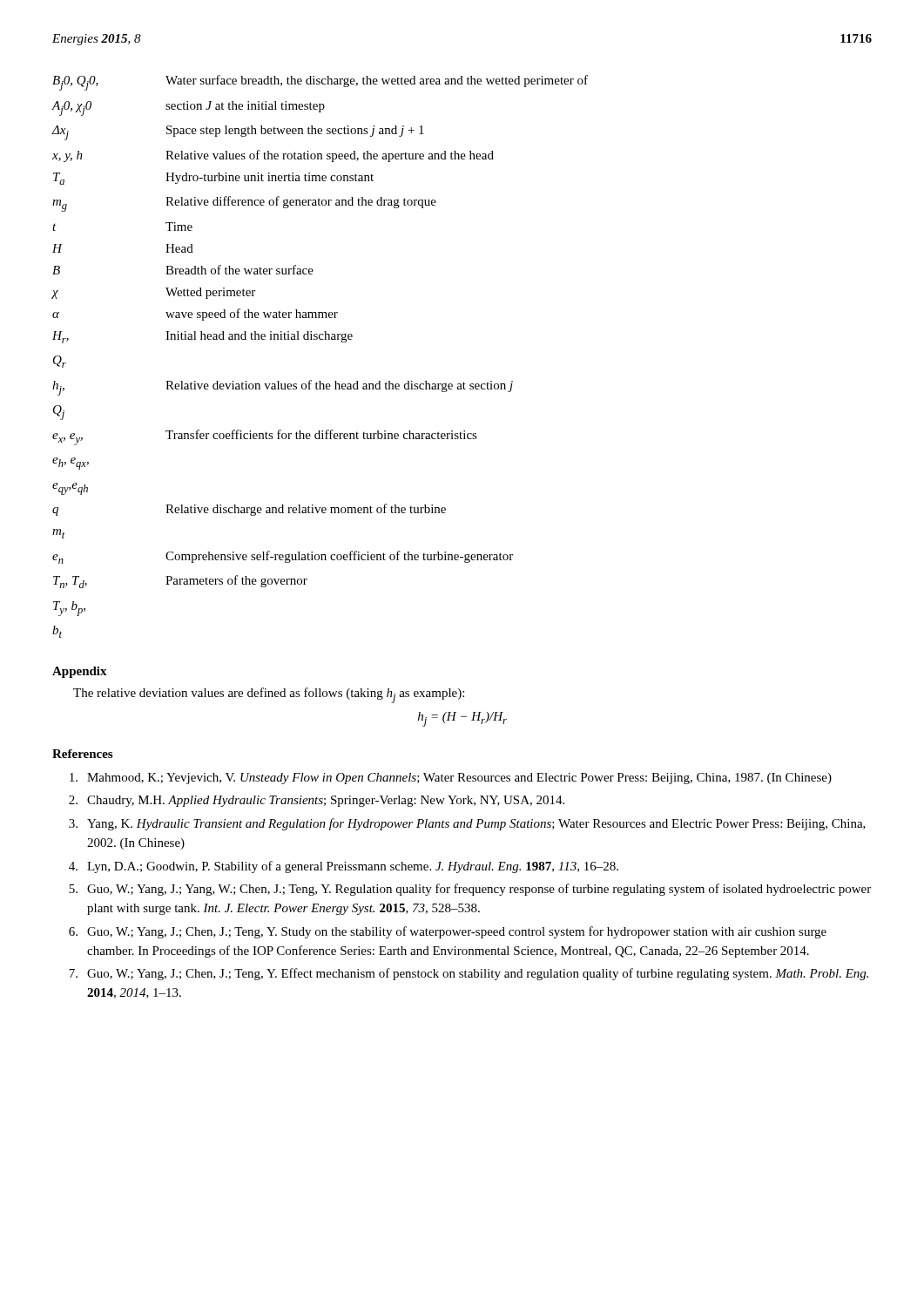Click the table

coord(462,357)
